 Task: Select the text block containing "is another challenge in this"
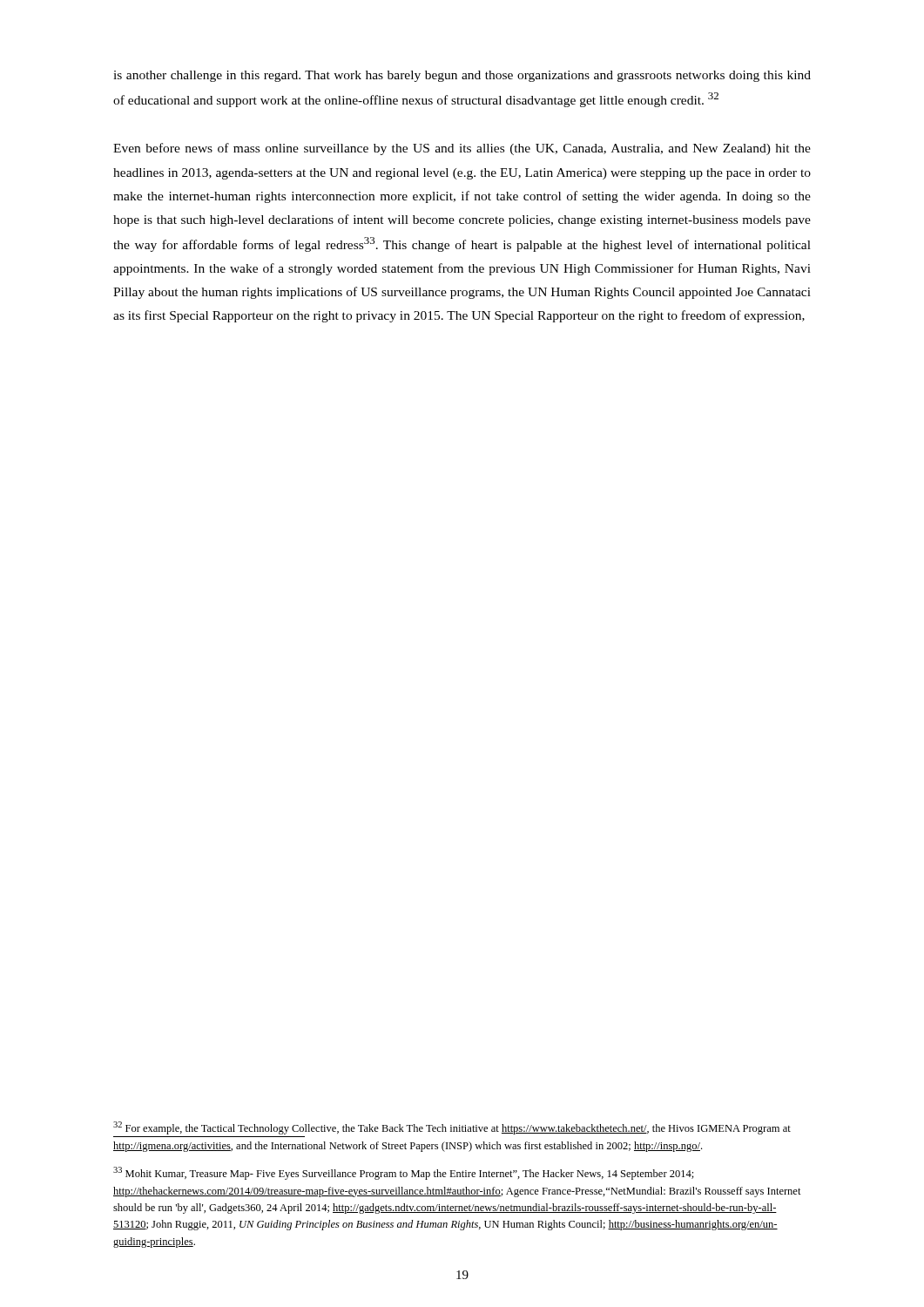tap(462, 87)
